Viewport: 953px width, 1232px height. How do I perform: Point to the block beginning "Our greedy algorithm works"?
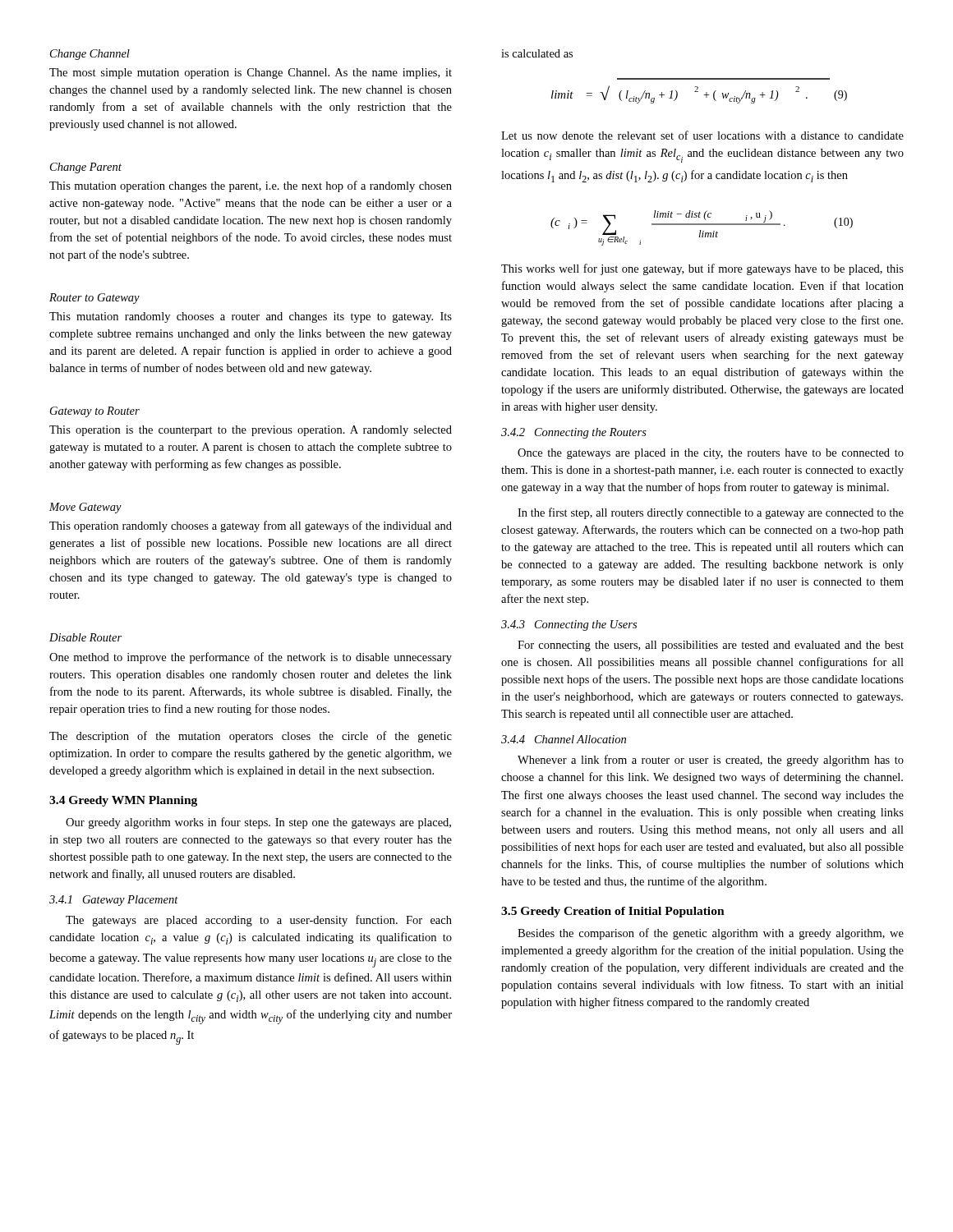[251, 848]
